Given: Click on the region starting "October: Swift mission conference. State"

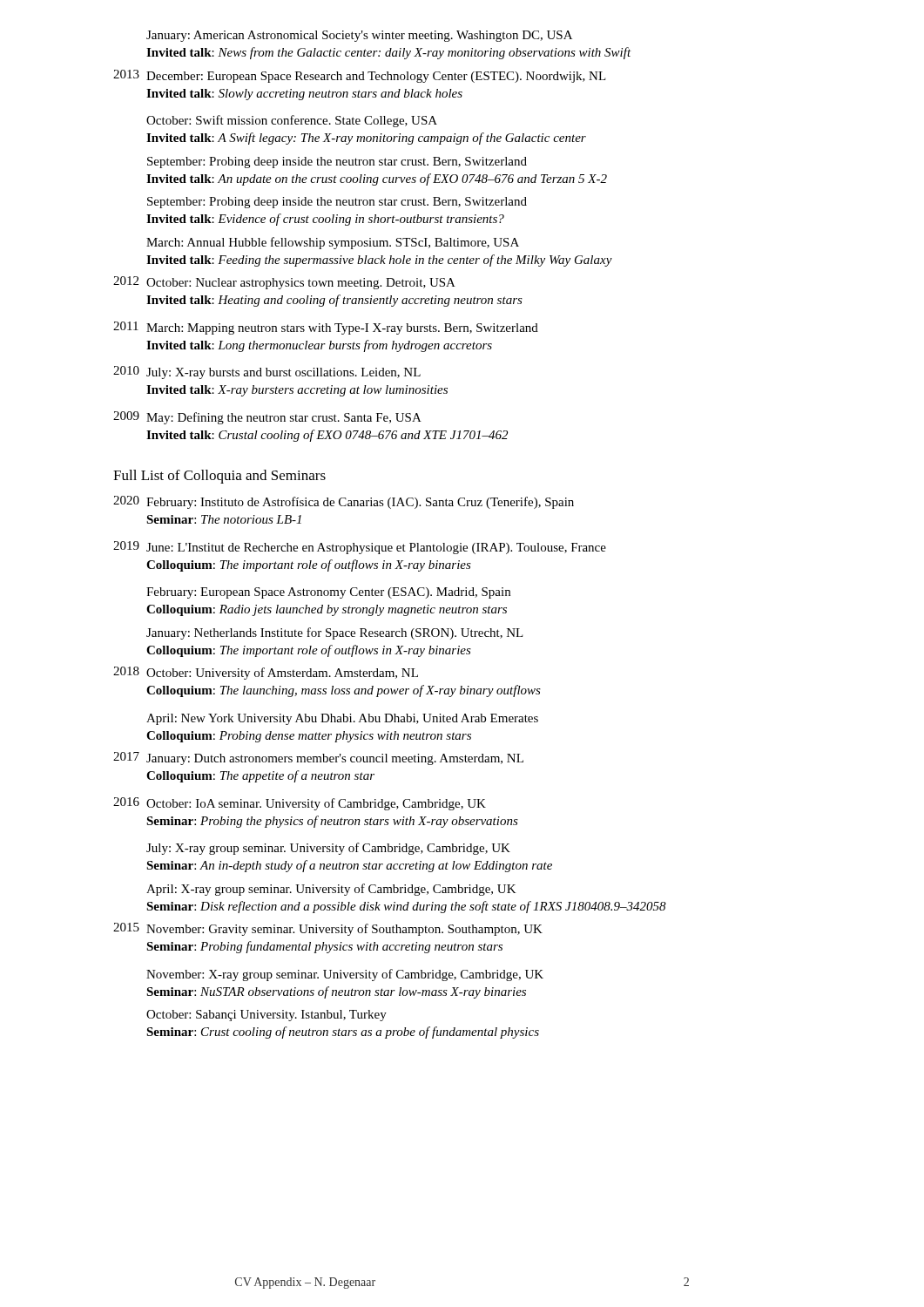Looking at the screenshot, I should pyautogui.click(x=500, y=129).
